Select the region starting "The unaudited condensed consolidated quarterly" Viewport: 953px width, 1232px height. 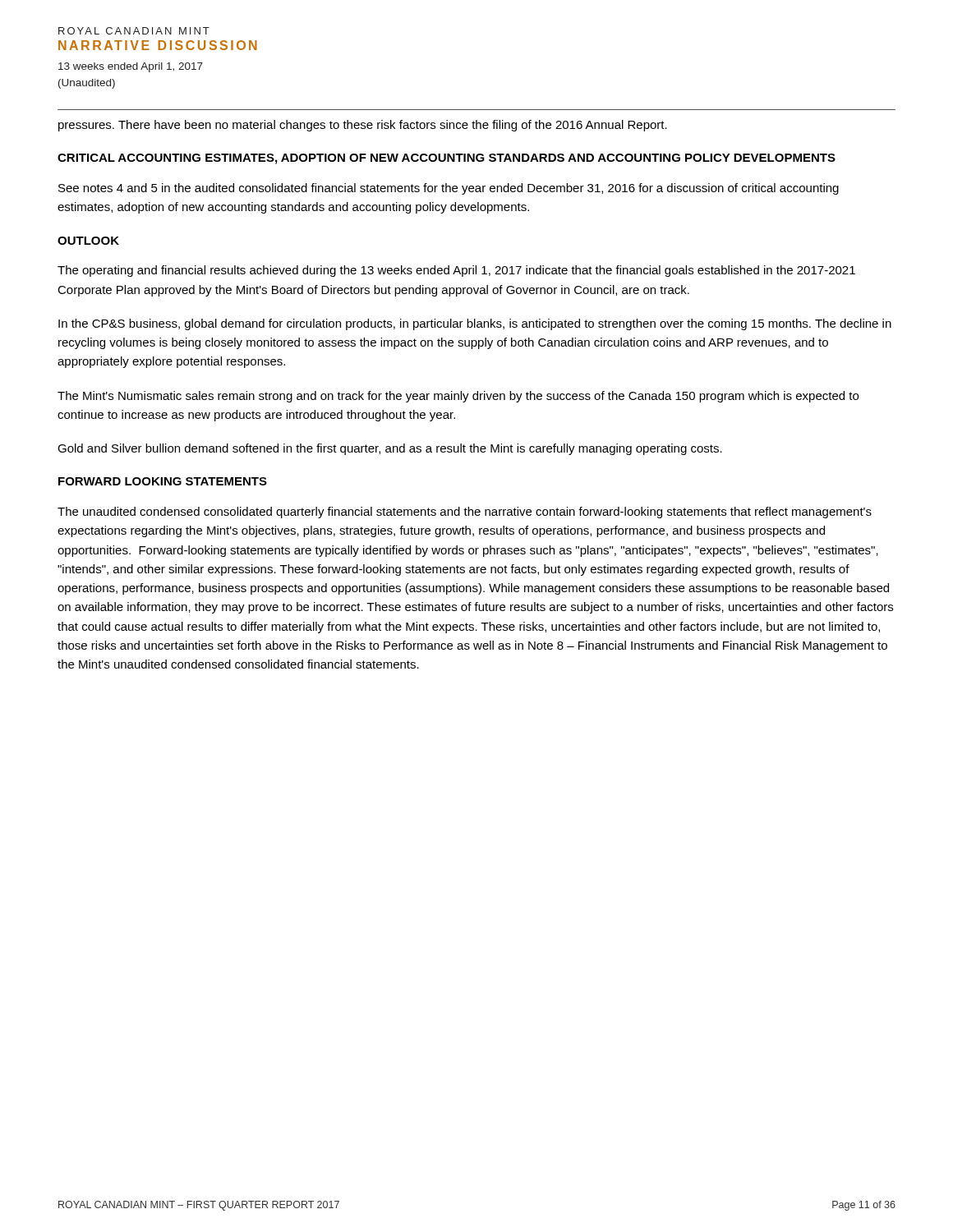(476, 588)
